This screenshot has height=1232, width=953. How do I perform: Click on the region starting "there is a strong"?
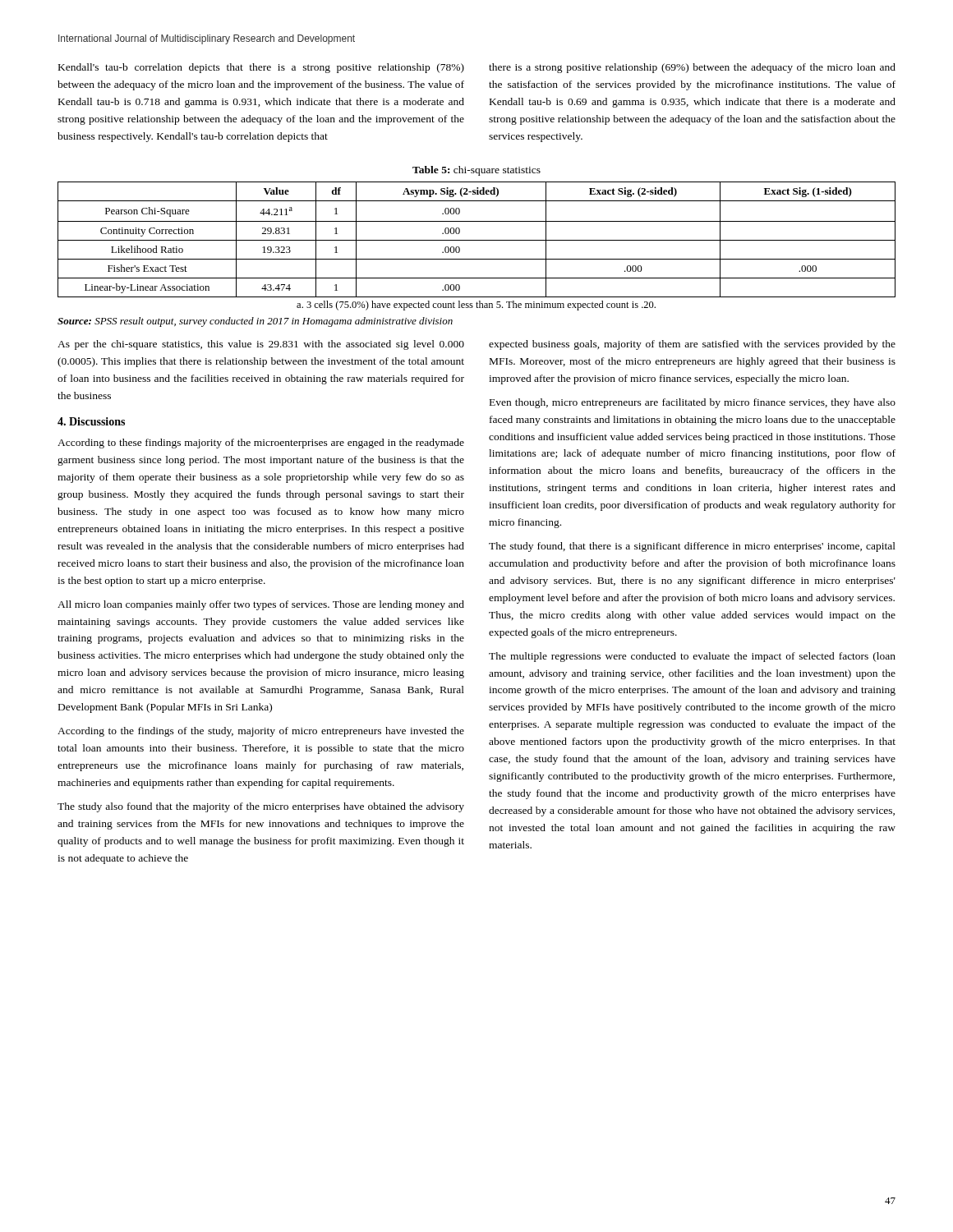(x=692, y=102)
